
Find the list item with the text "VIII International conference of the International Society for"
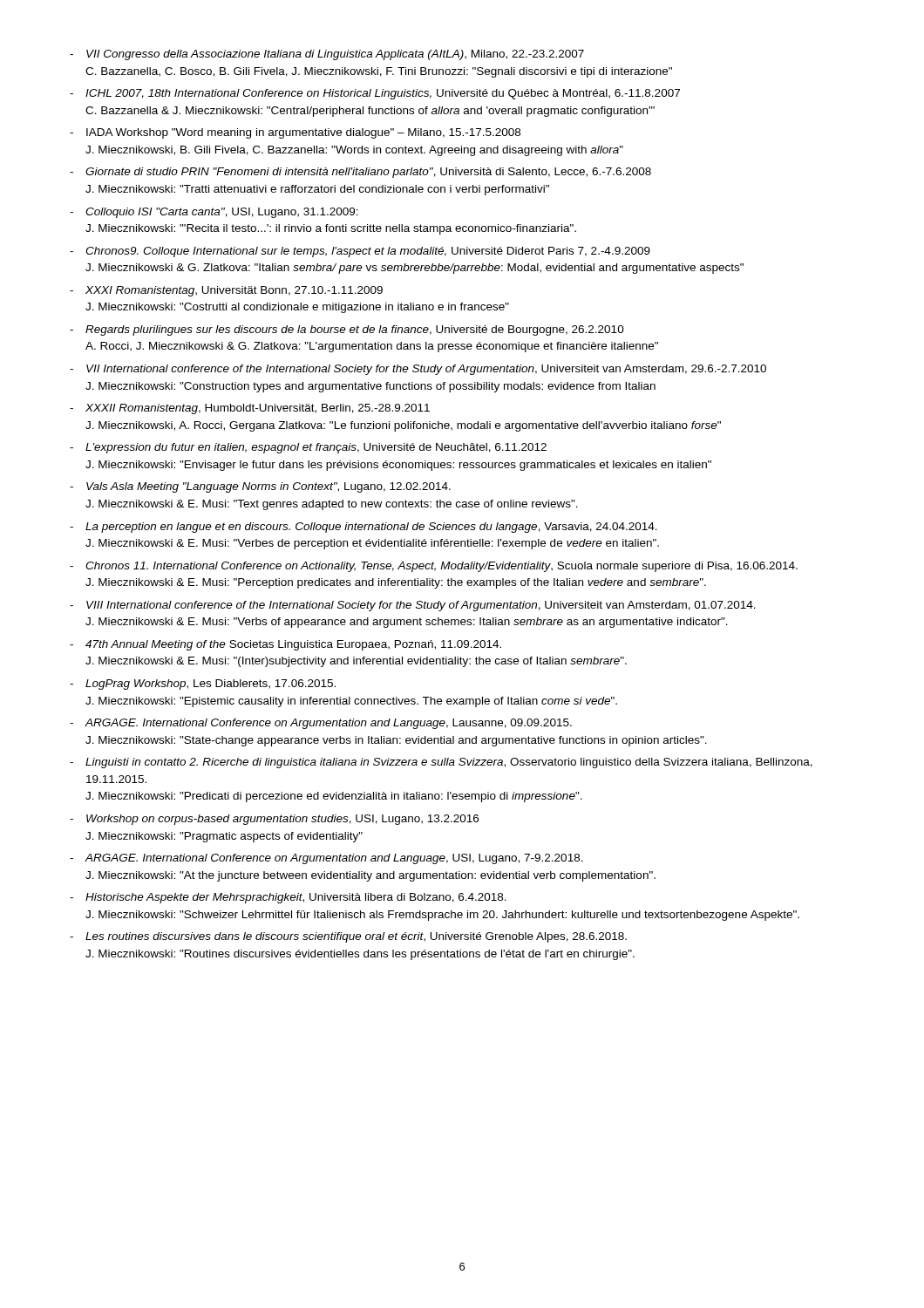point(421,613)
